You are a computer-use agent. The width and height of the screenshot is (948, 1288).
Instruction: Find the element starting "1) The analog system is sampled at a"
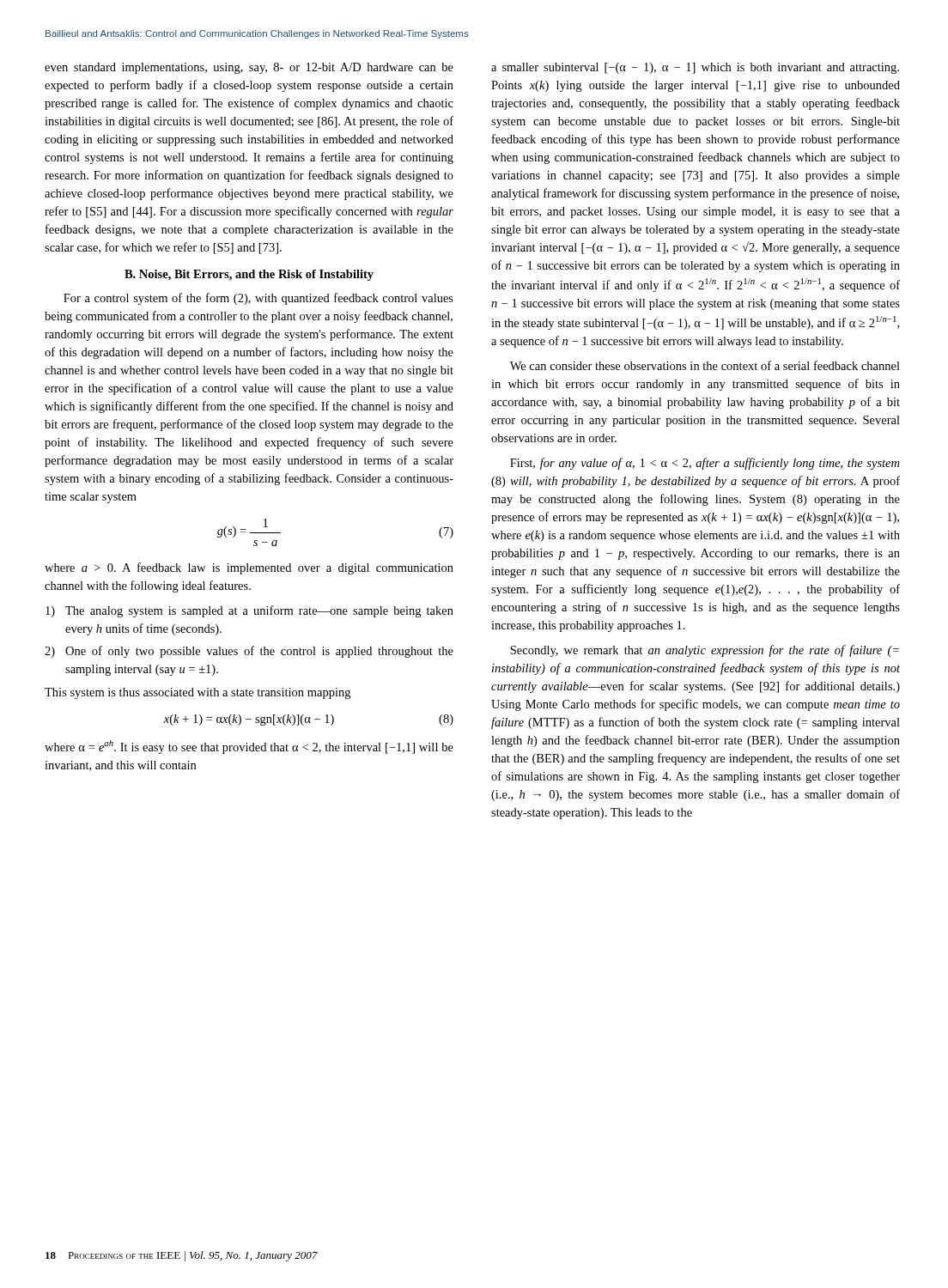[249, 620]
